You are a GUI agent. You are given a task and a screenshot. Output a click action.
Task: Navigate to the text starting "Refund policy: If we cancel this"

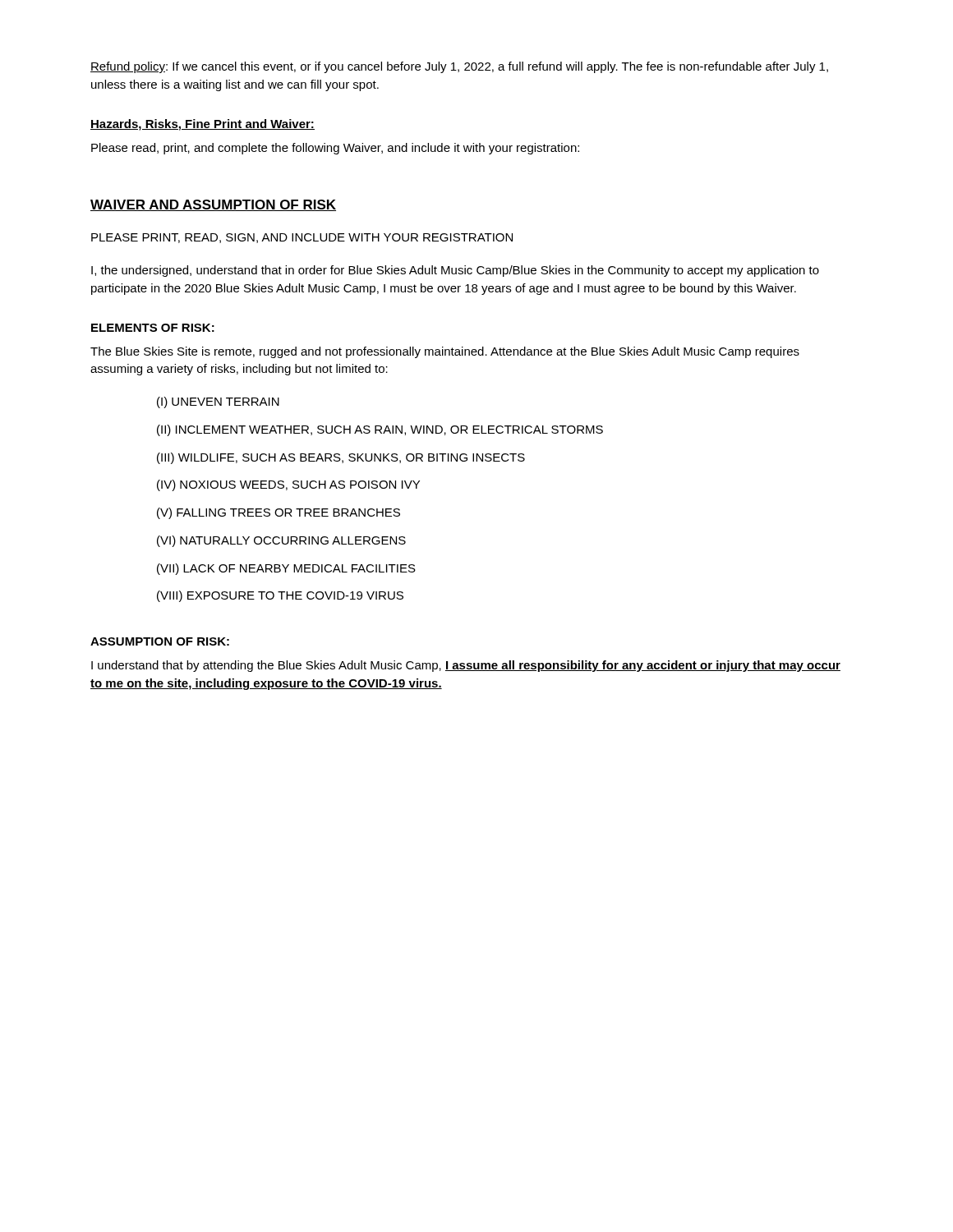coord(460,75)
